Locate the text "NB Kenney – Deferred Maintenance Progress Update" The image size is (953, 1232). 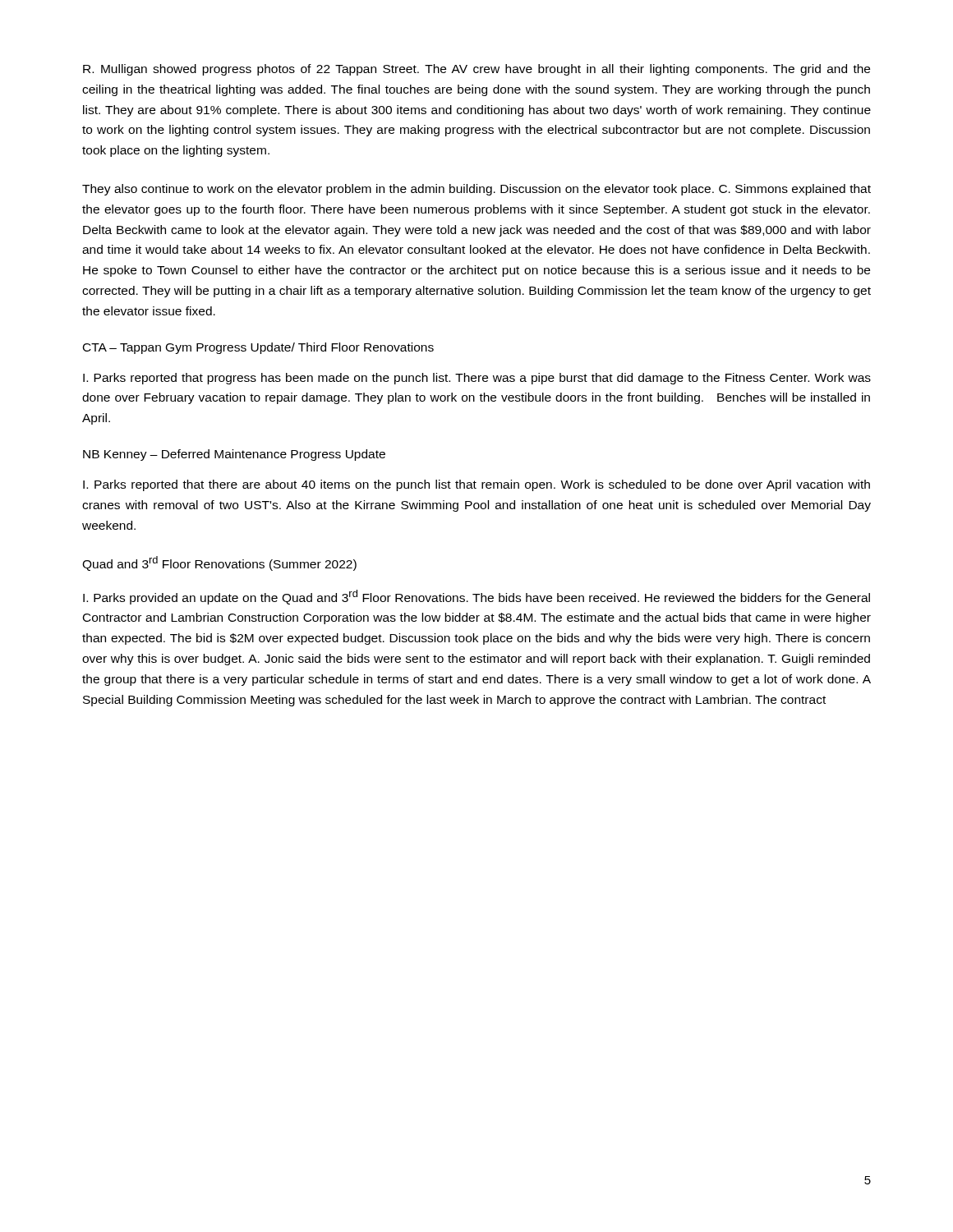coord(234,454)
